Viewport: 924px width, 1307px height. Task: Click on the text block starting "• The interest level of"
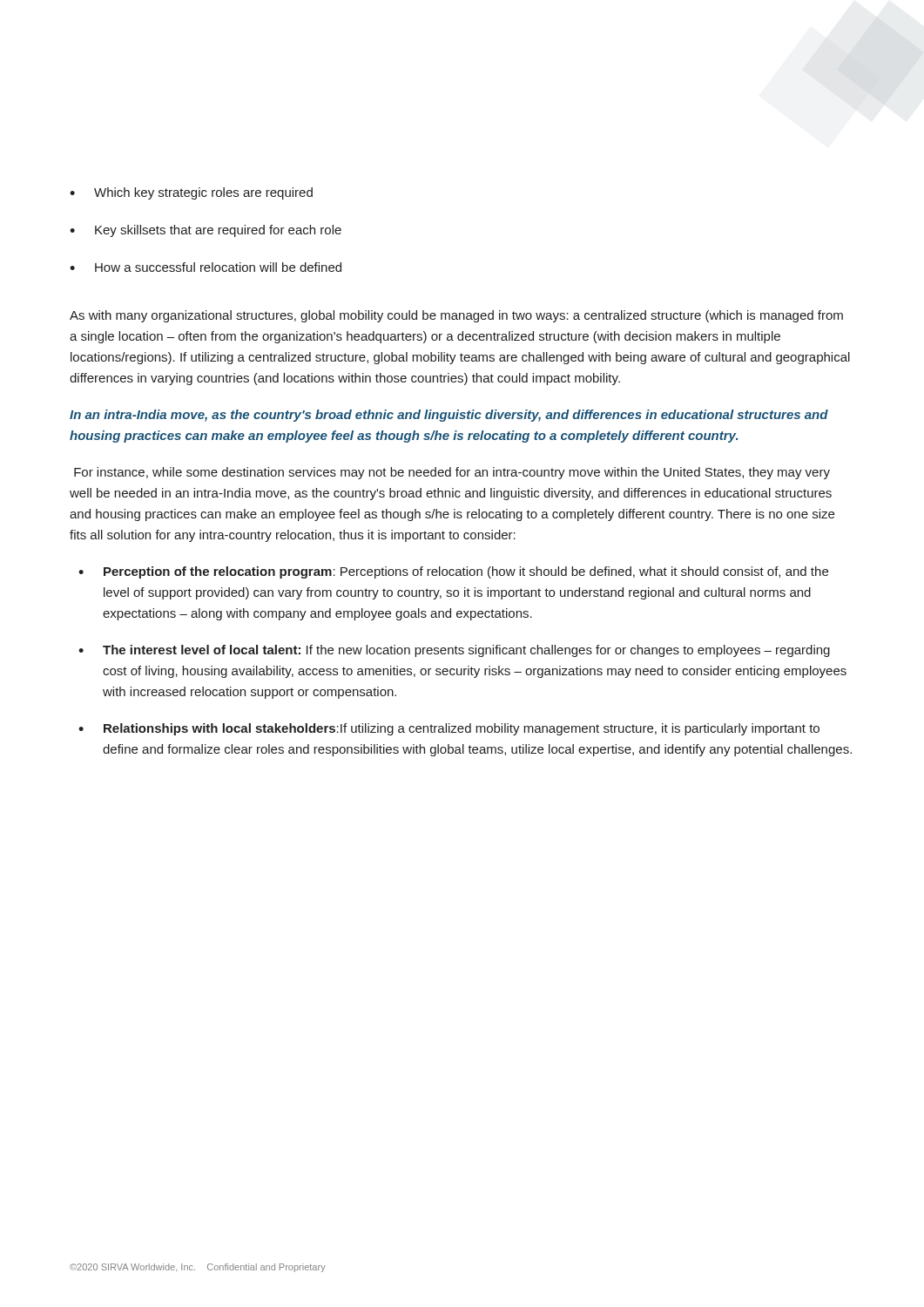click(x=466, y=670)
